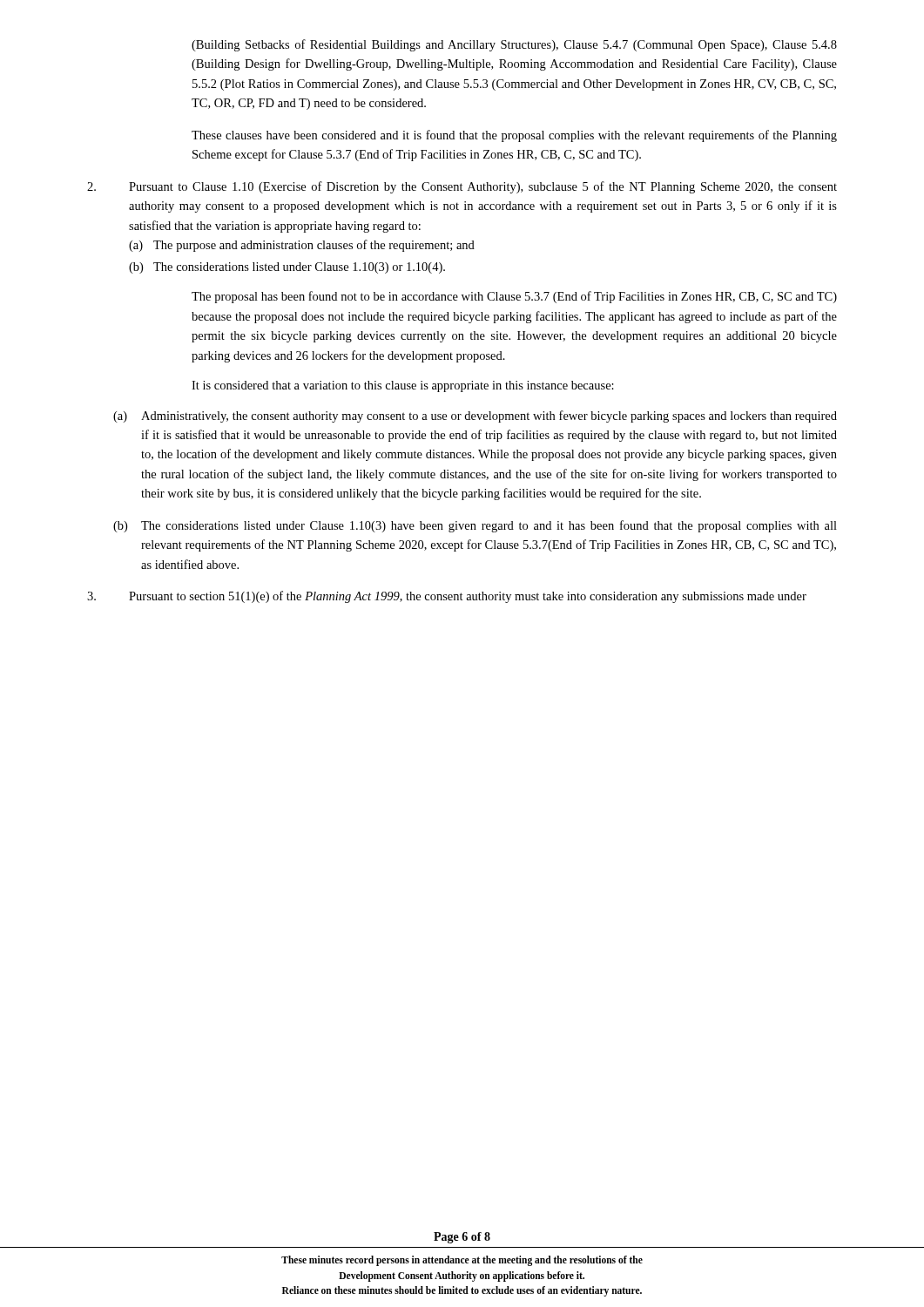Find the text block that reads "These clauses have been considered and it is"

click(514, 145)
